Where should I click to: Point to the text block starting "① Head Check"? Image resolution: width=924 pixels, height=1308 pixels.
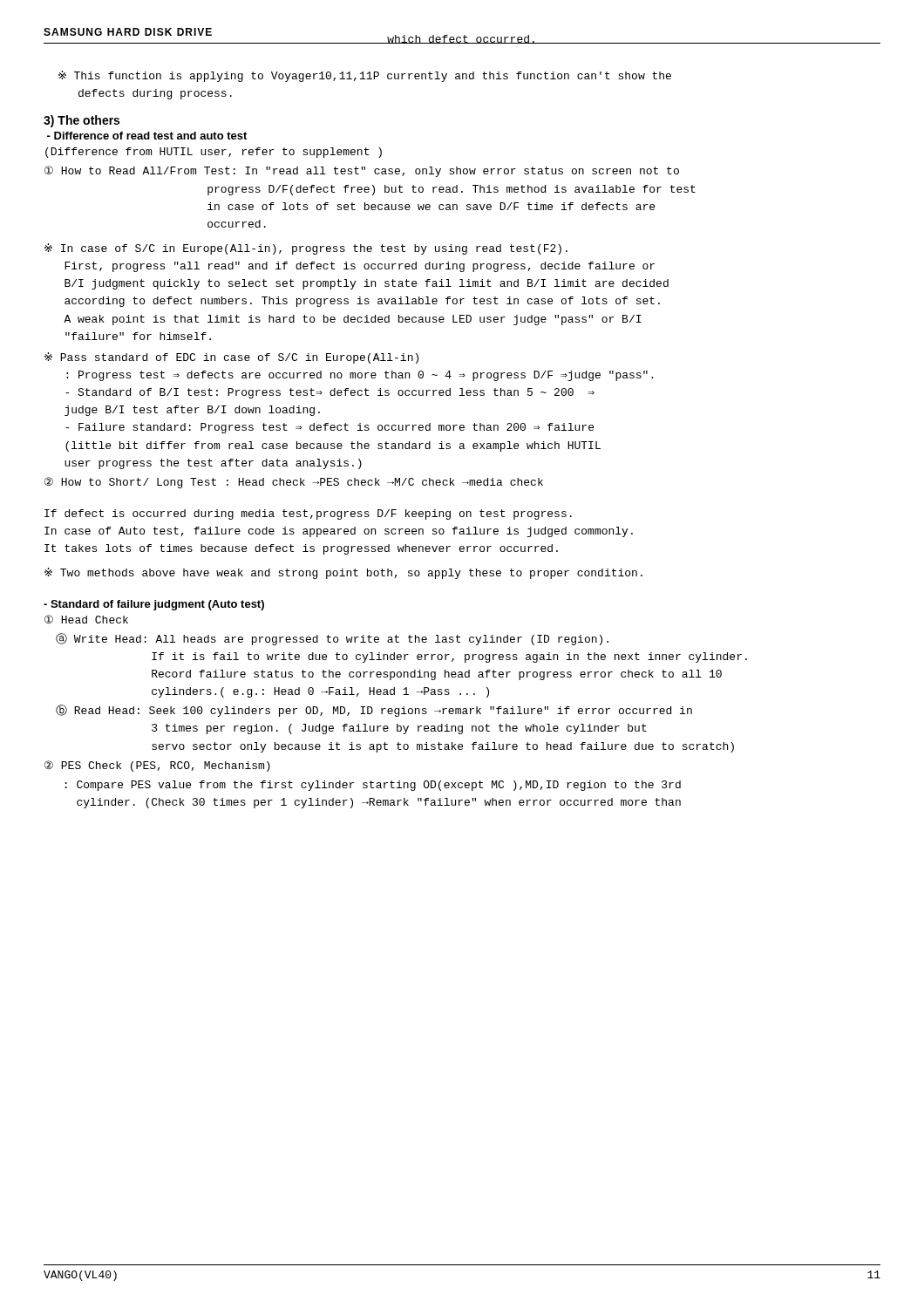(86, 620)
